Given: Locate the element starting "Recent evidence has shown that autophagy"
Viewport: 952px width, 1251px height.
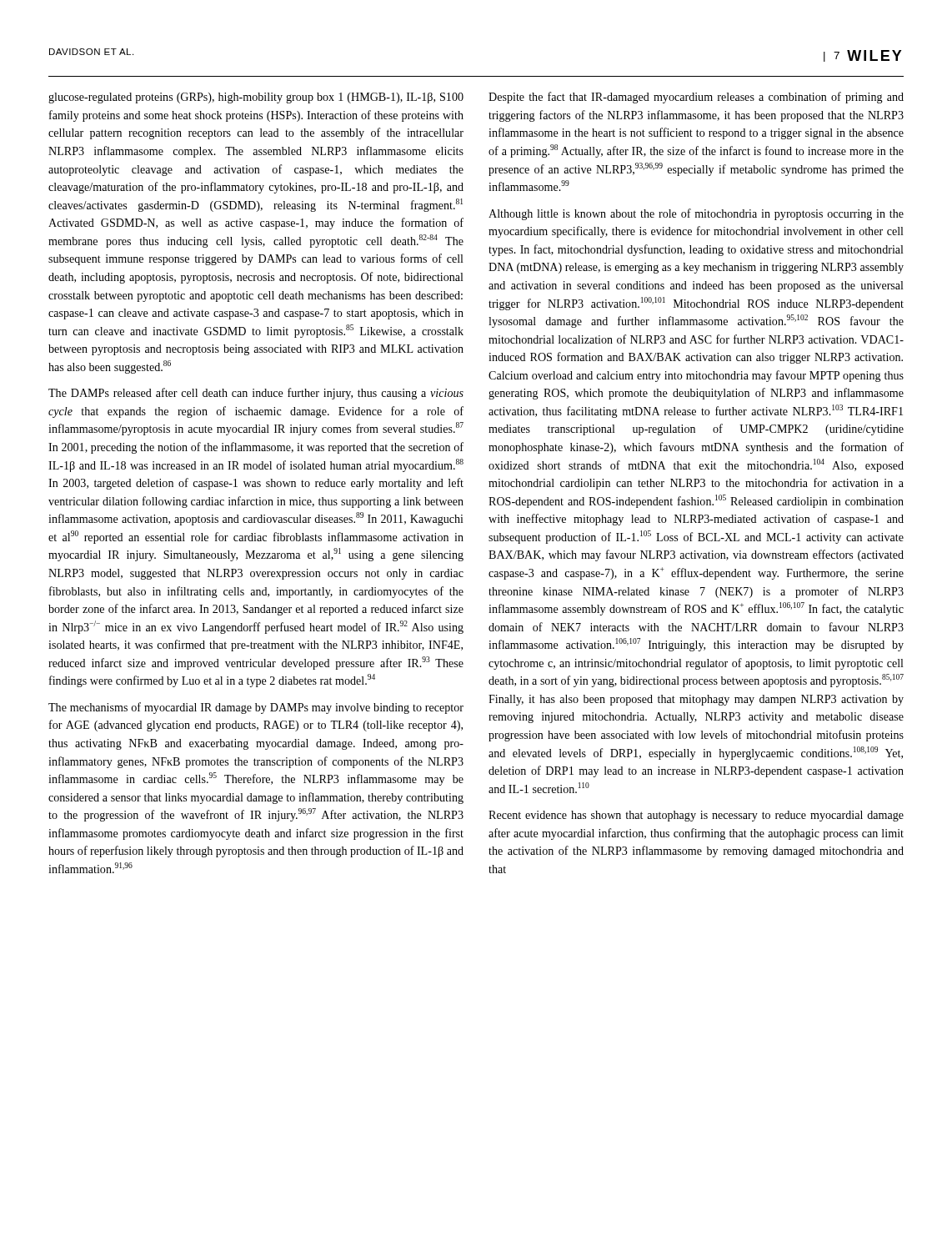Looking at the screenshot, I should click(696, 842).
